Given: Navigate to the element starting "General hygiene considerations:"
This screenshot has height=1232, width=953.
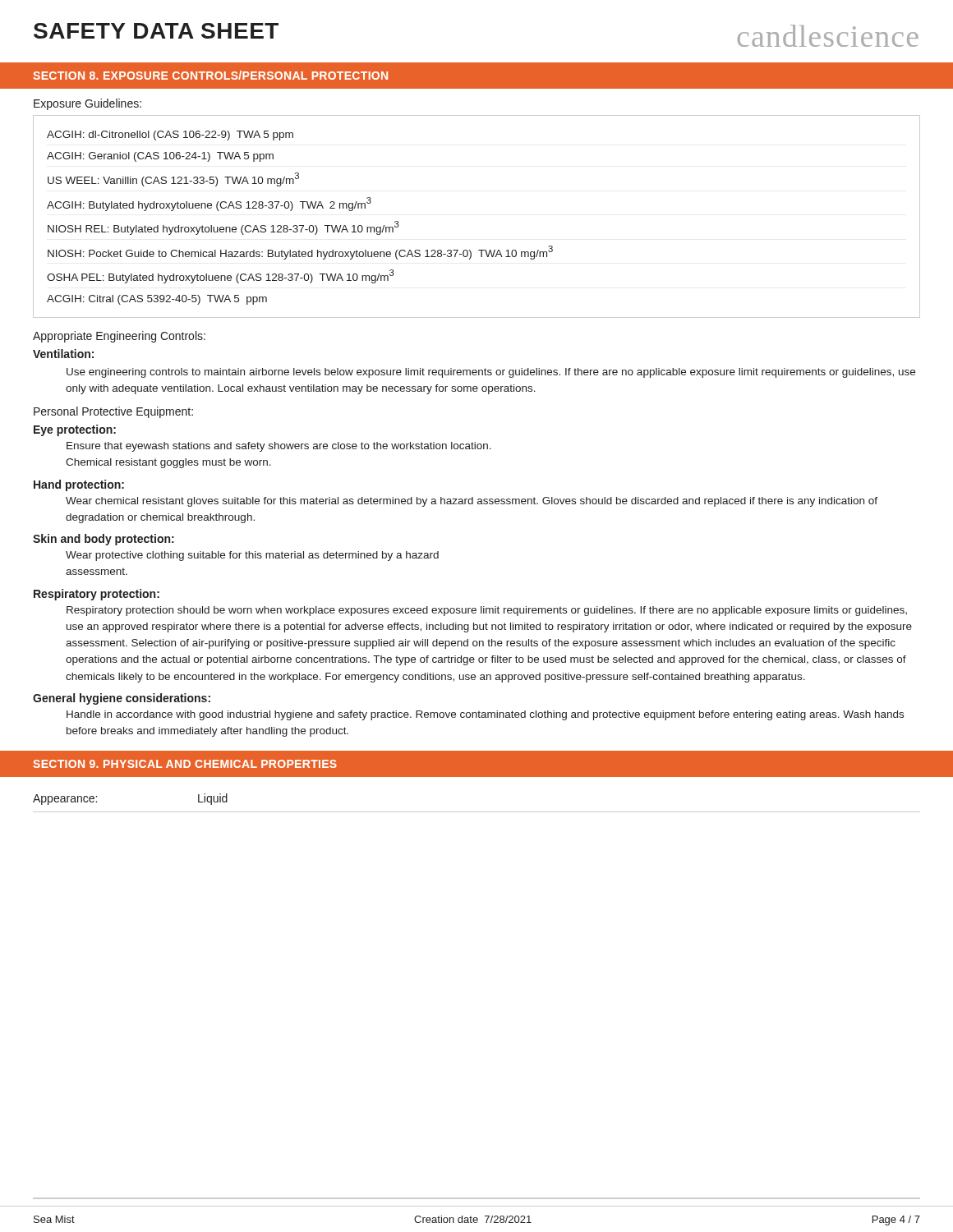Looking at the screenshot, I should click(x=122, y=698).
